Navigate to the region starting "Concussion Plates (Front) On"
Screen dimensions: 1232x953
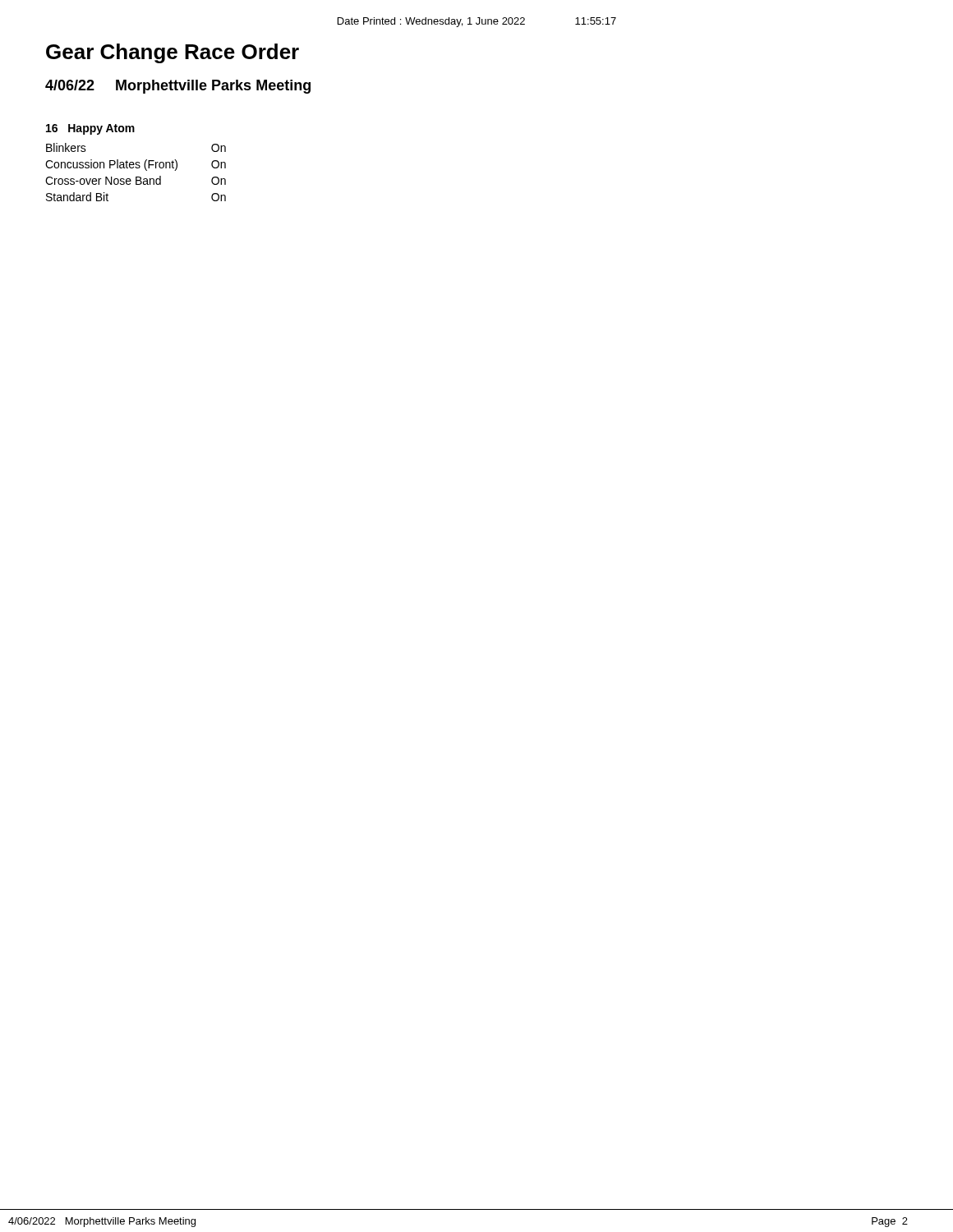pyautogui.click(x=136, y=164)
